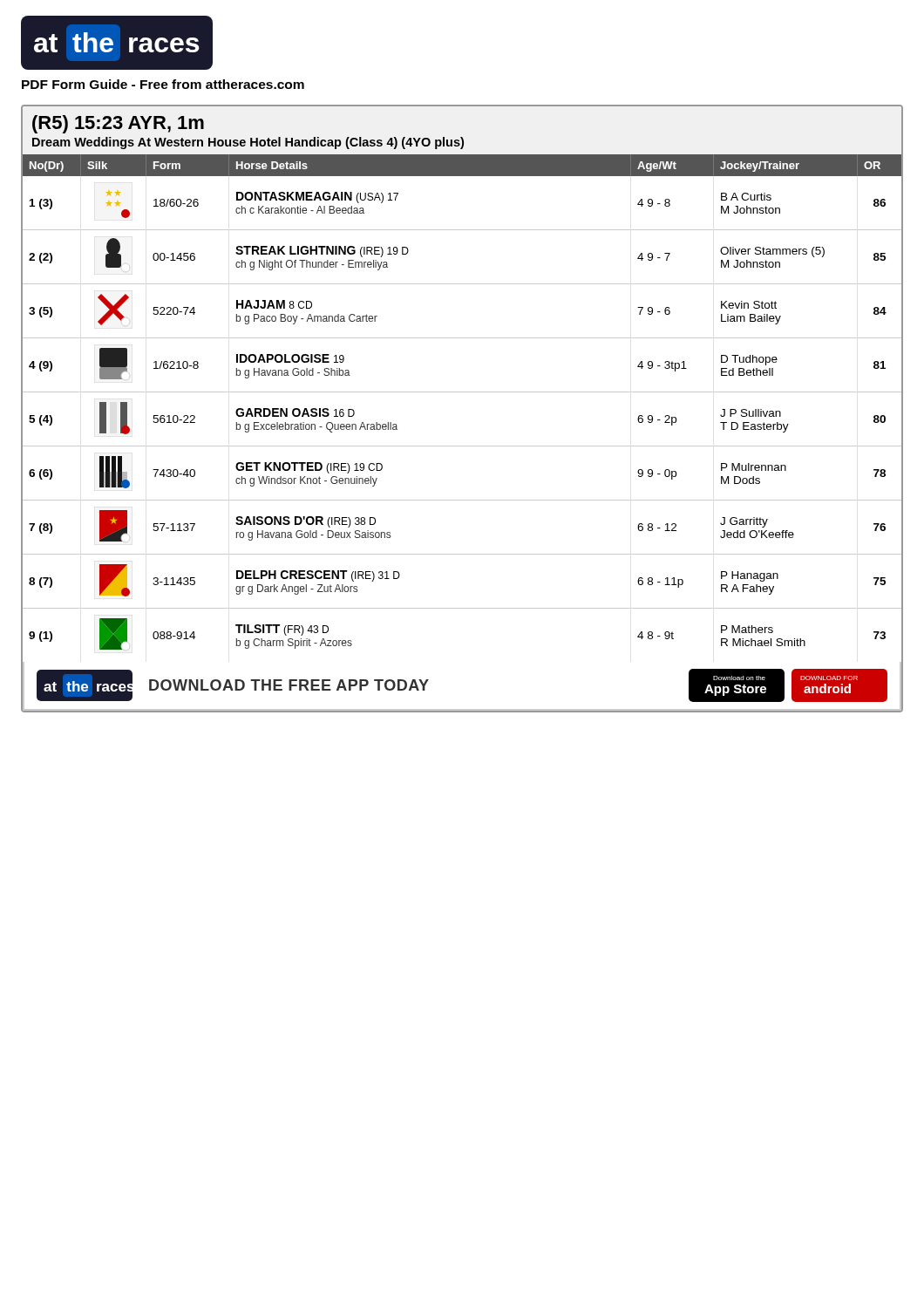This screenshot has width=924, height=1308.
Task: Point to the text block starting "PDF Form Guide - Free from attheraces.com"
Action: pos(163,84)
